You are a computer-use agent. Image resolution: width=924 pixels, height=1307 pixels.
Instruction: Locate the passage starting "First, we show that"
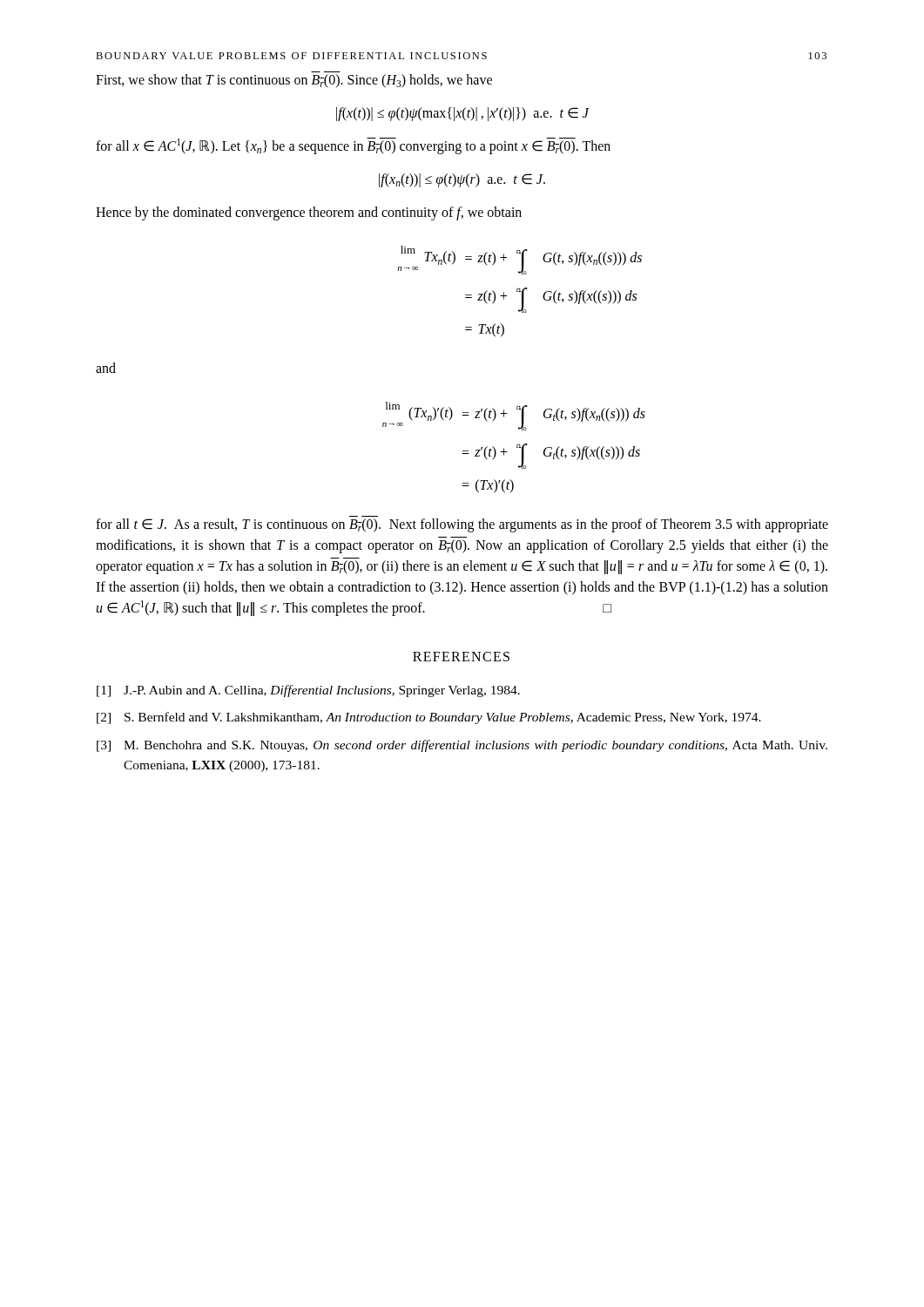(294, 81)
